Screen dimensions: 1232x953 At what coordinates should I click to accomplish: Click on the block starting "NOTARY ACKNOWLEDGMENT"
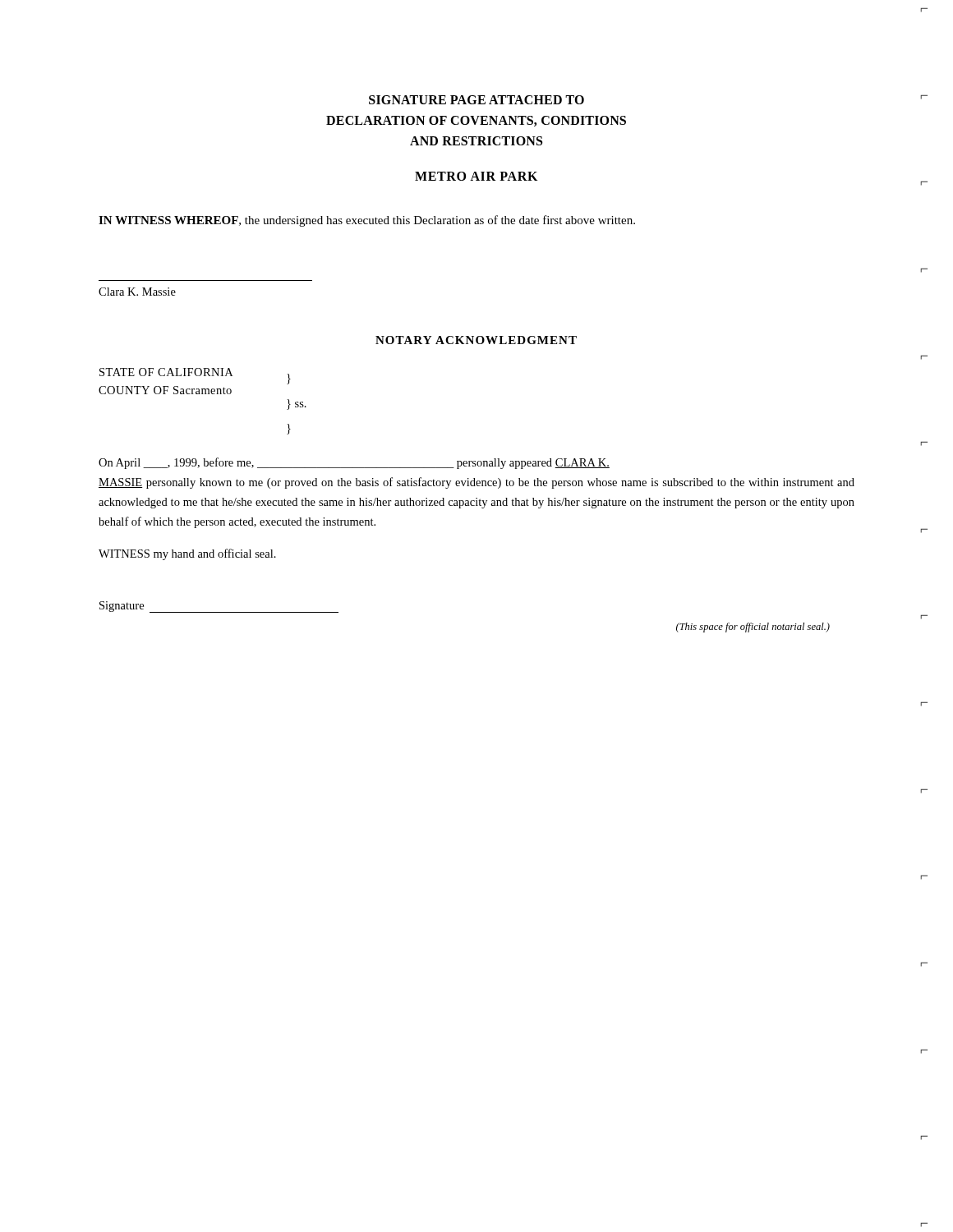click(476, 340)
